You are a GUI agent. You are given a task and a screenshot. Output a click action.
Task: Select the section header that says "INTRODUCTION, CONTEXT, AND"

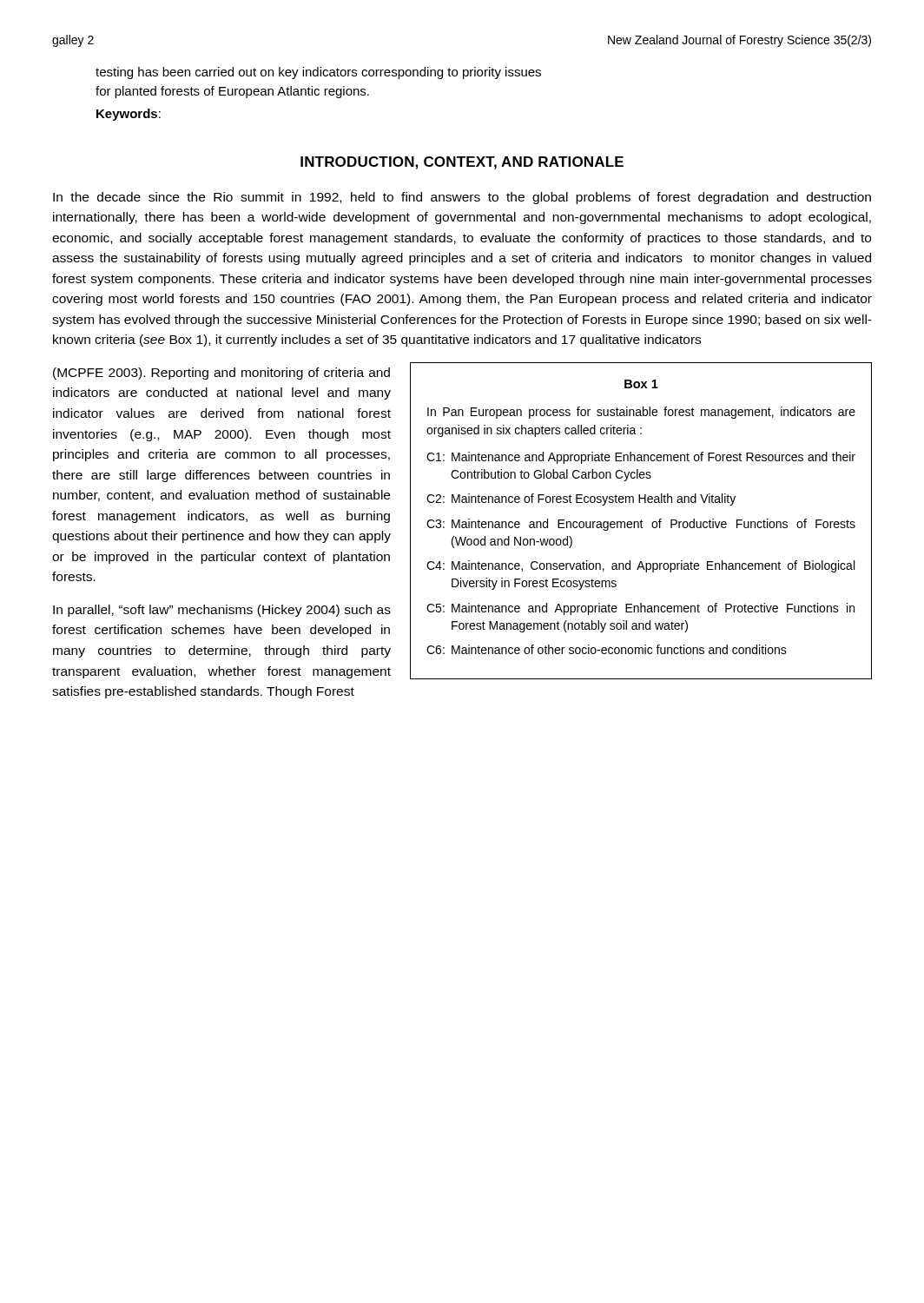coord(462,162)
